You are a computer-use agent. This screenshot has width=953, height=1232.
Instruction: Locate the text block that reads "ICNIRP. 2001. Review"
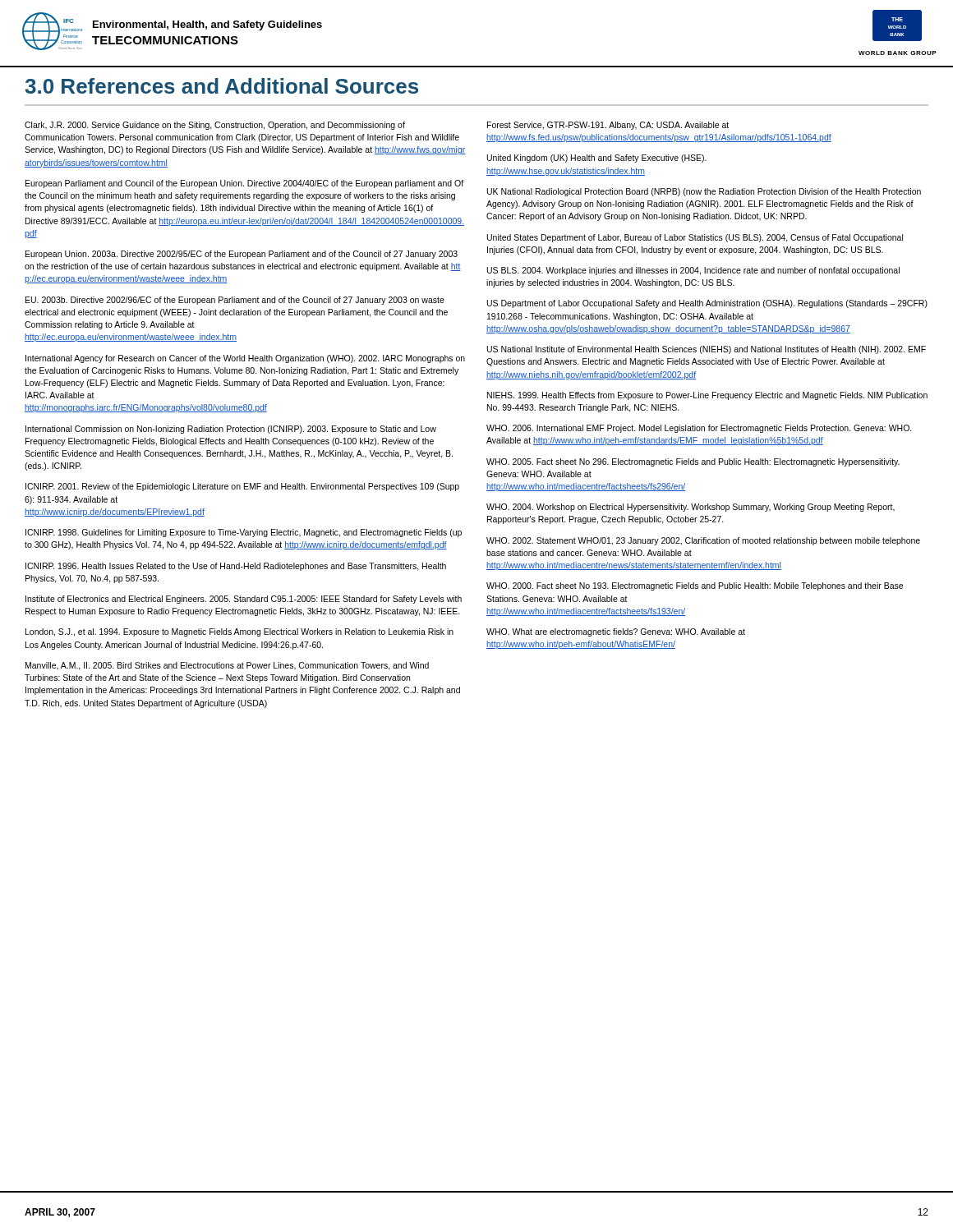[242, 499]
